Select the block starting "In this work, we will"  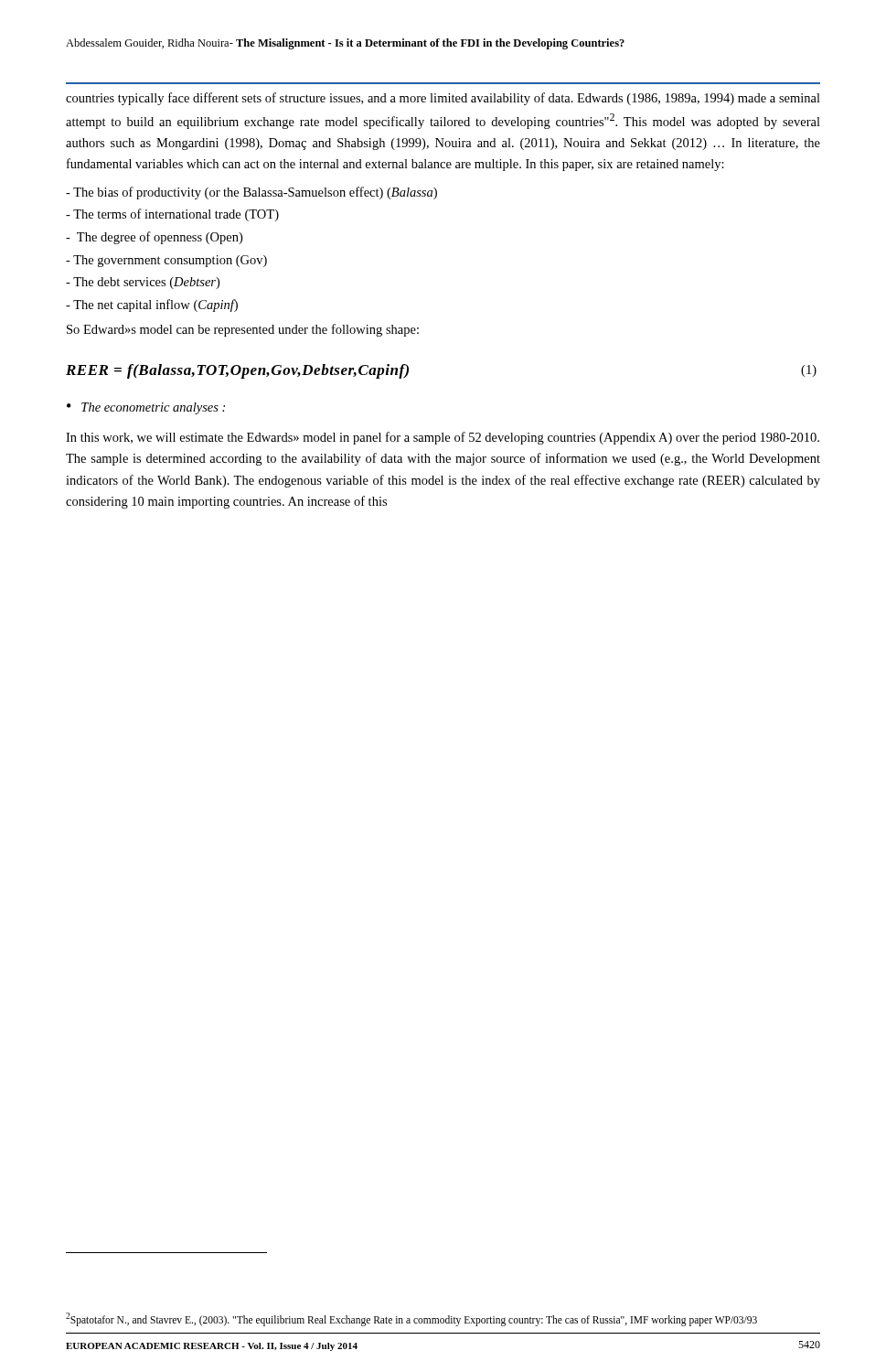443,469
